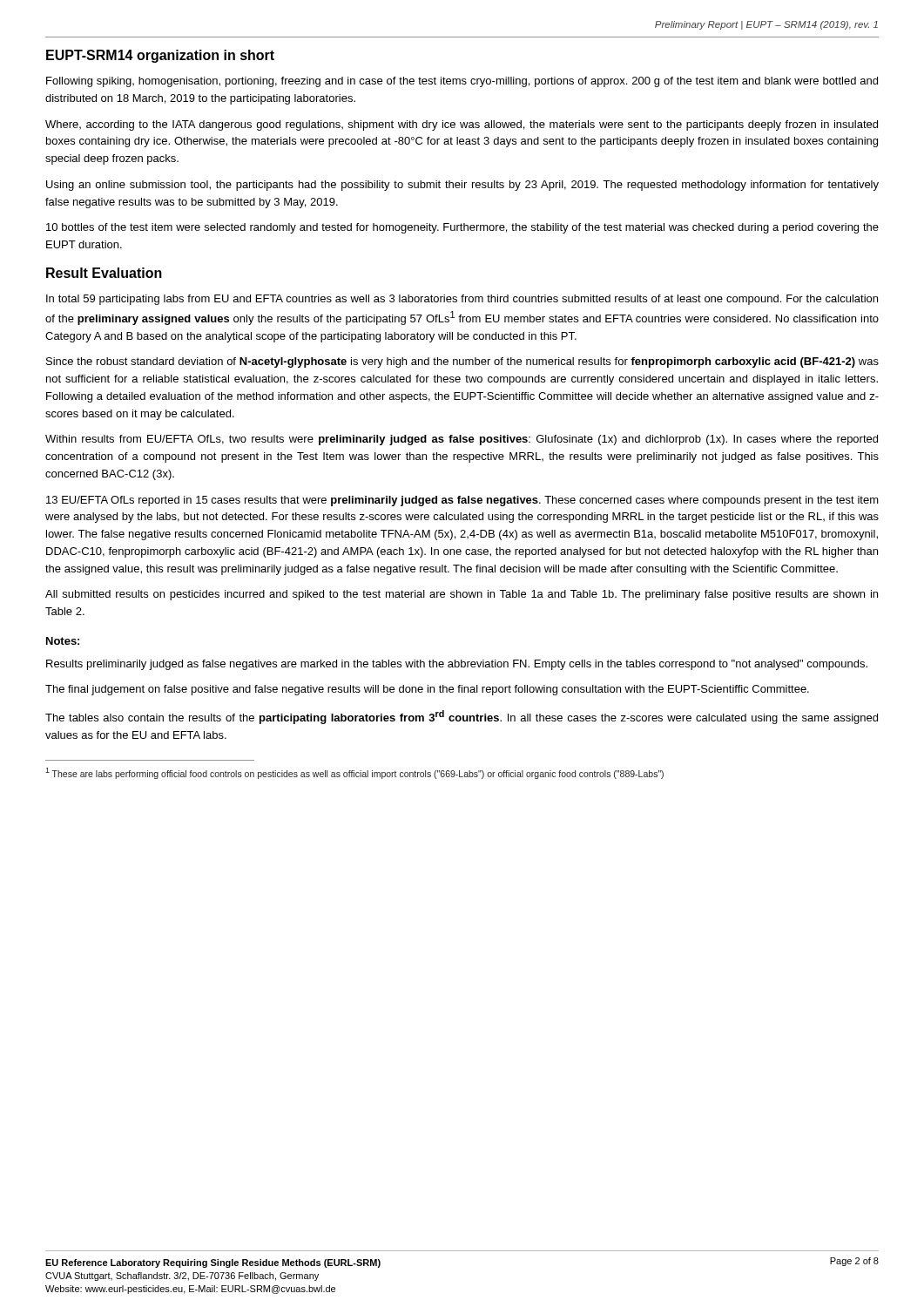The height and width of the screenshot is (1307, 924).
Task: Point to the text starting "Within results from EU/EFTA"
Action: coord(462,456)
